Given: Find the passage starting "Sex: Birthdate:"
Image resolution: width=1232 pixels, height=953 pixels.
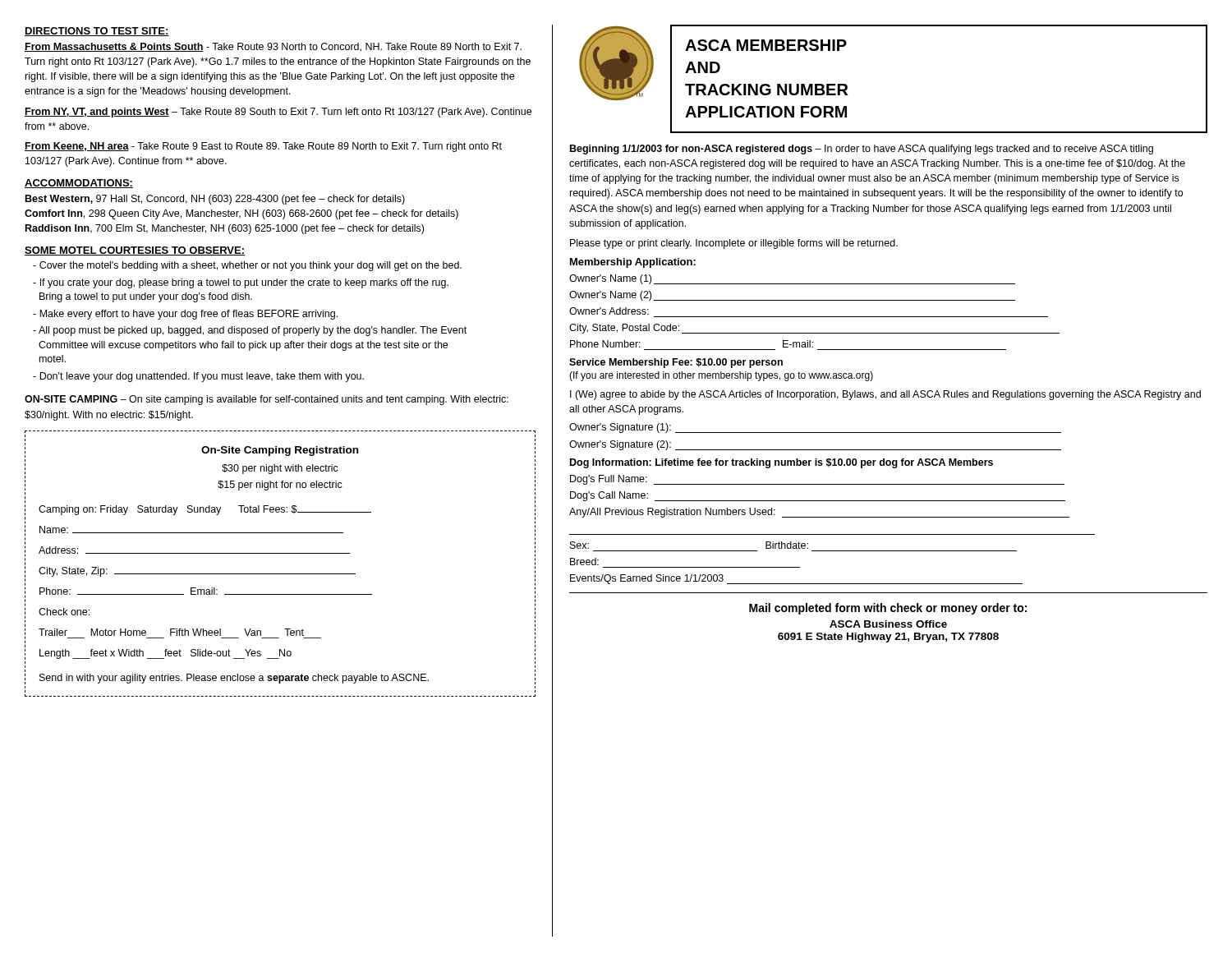Looking at the screenshot, I should [793, 546].
